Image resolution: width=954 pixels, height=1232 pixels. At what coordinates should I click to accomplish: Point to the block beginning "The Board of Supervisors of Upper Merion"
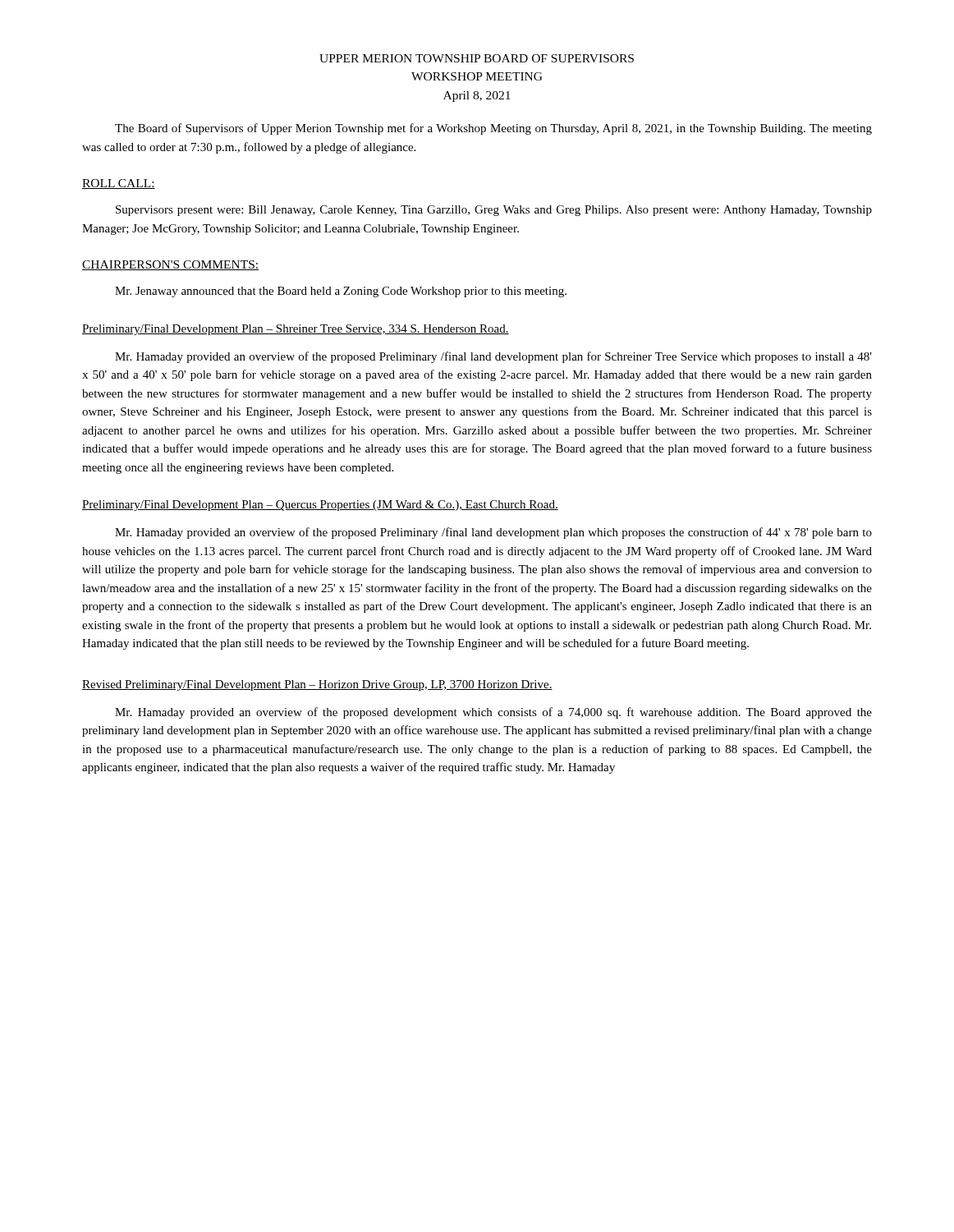[477, 138]
